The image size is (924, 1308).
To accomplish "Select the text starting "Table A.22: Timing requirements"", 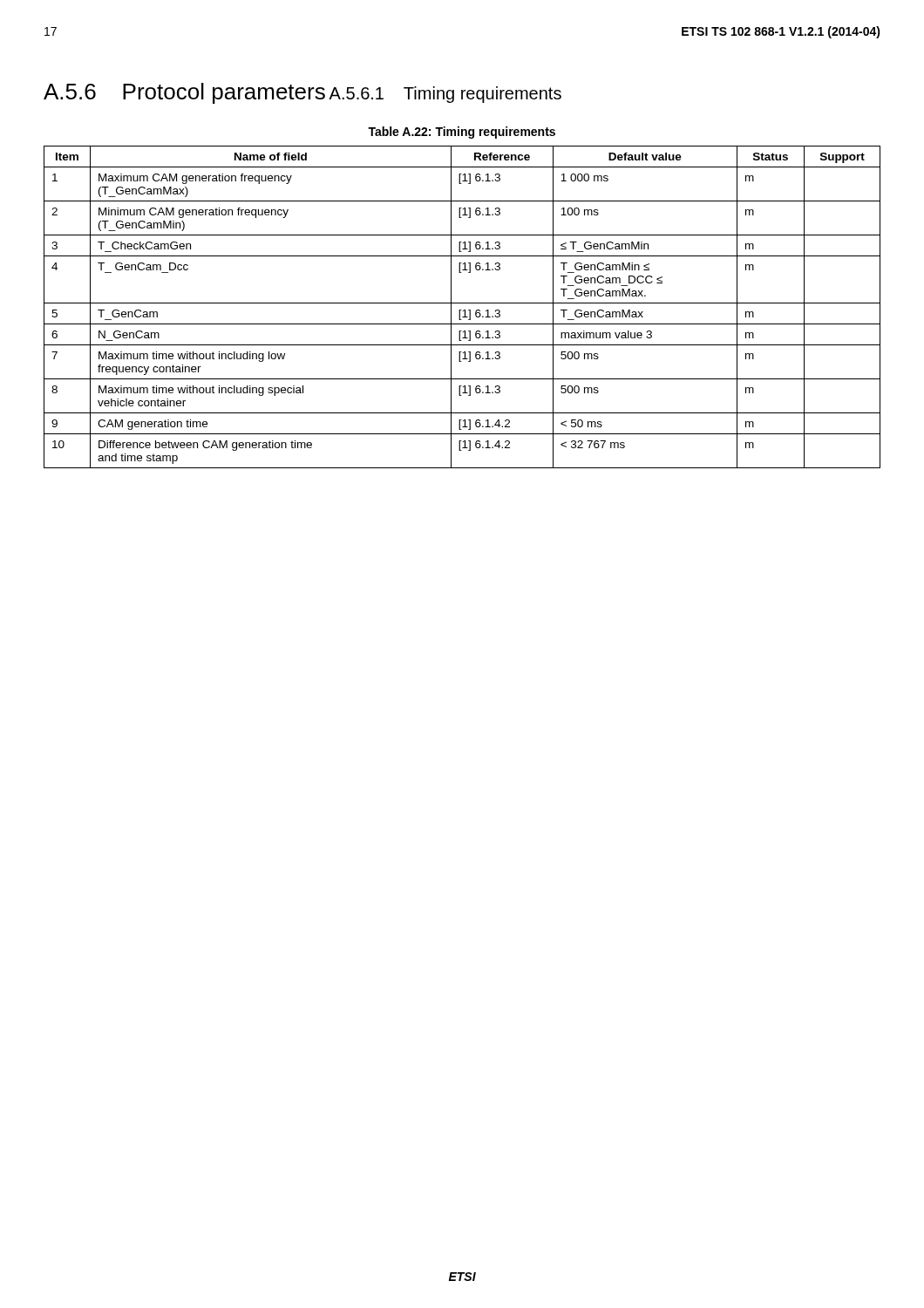I will point(462,132).
